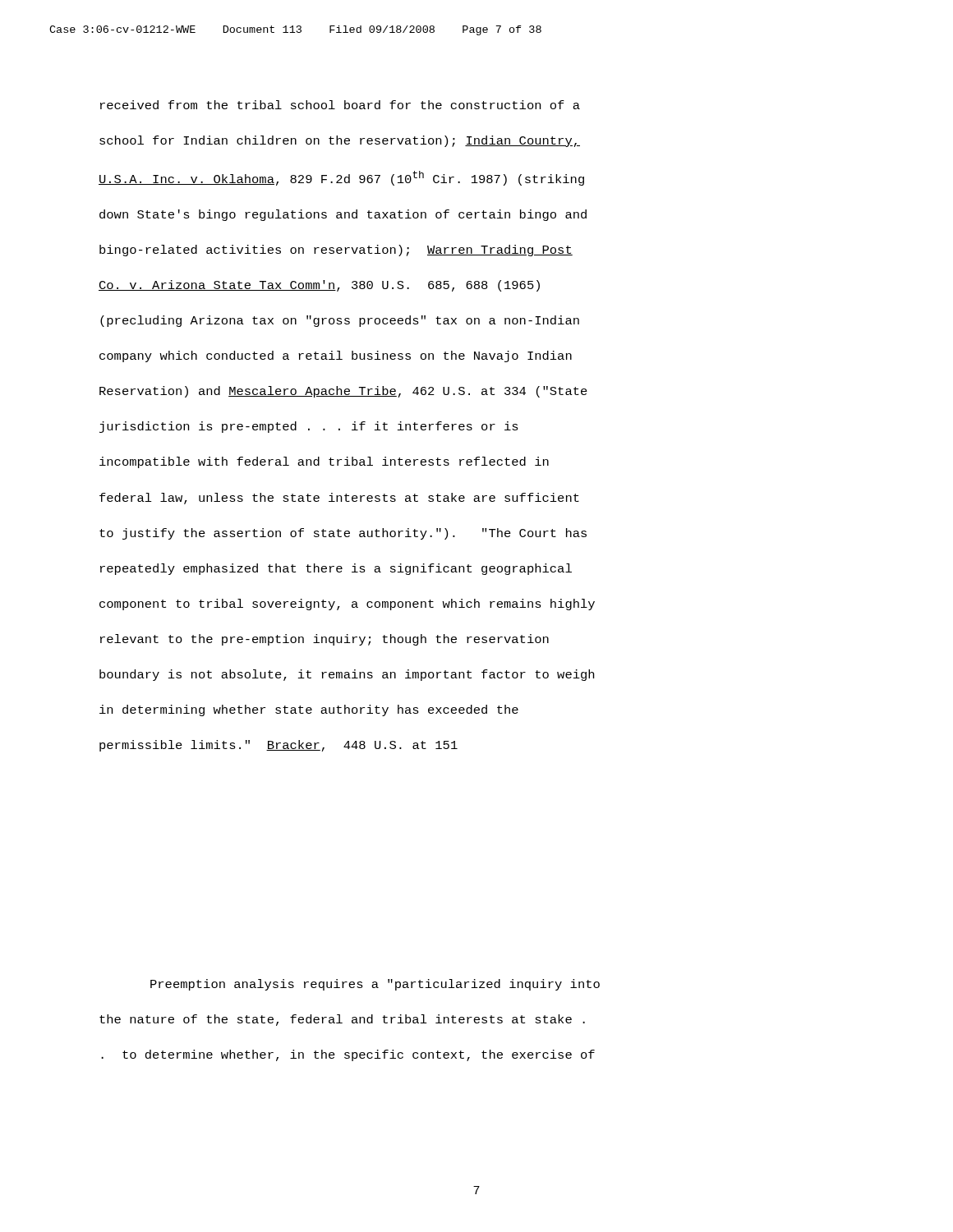This screenshot has width=953, height=1232.
Task: Click on the element starting "received from the tribal school board for"
Action: coord(476,426)
